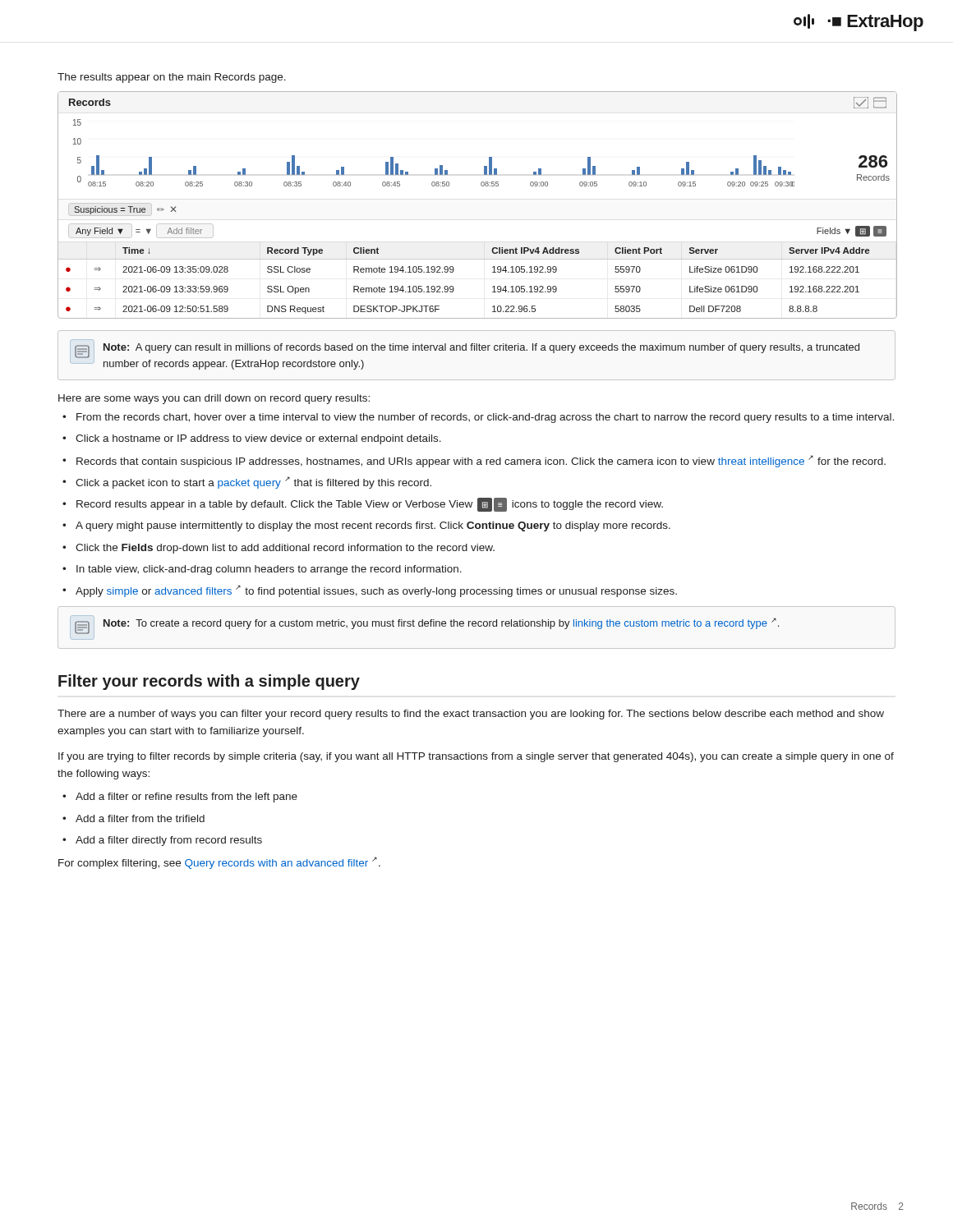Locate the block of text that opens with "Record results appear in"
953x1232 pixels.
pos(370,505)
